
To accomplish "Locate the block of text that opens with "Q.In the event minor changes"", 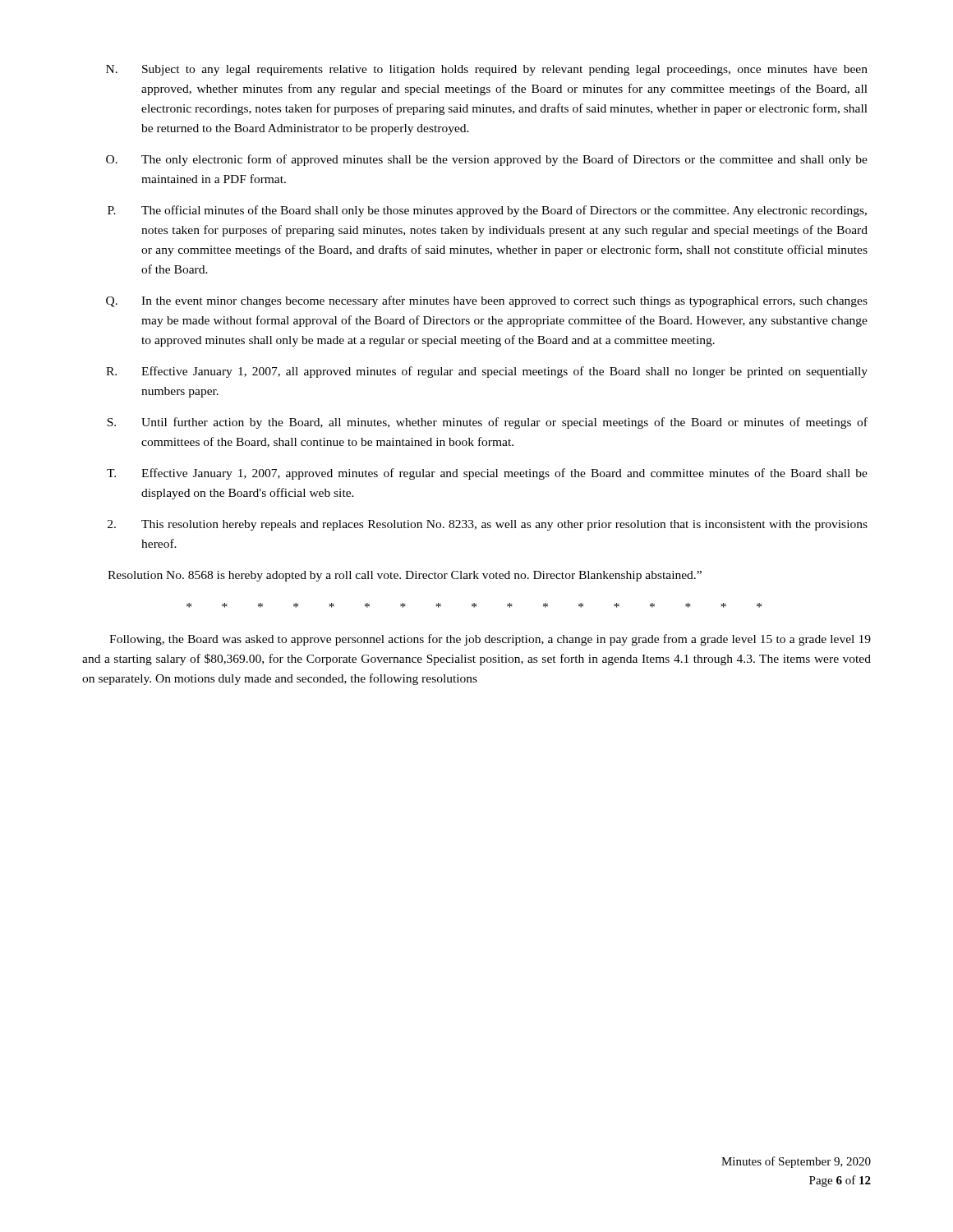I will tap(475, 320).
